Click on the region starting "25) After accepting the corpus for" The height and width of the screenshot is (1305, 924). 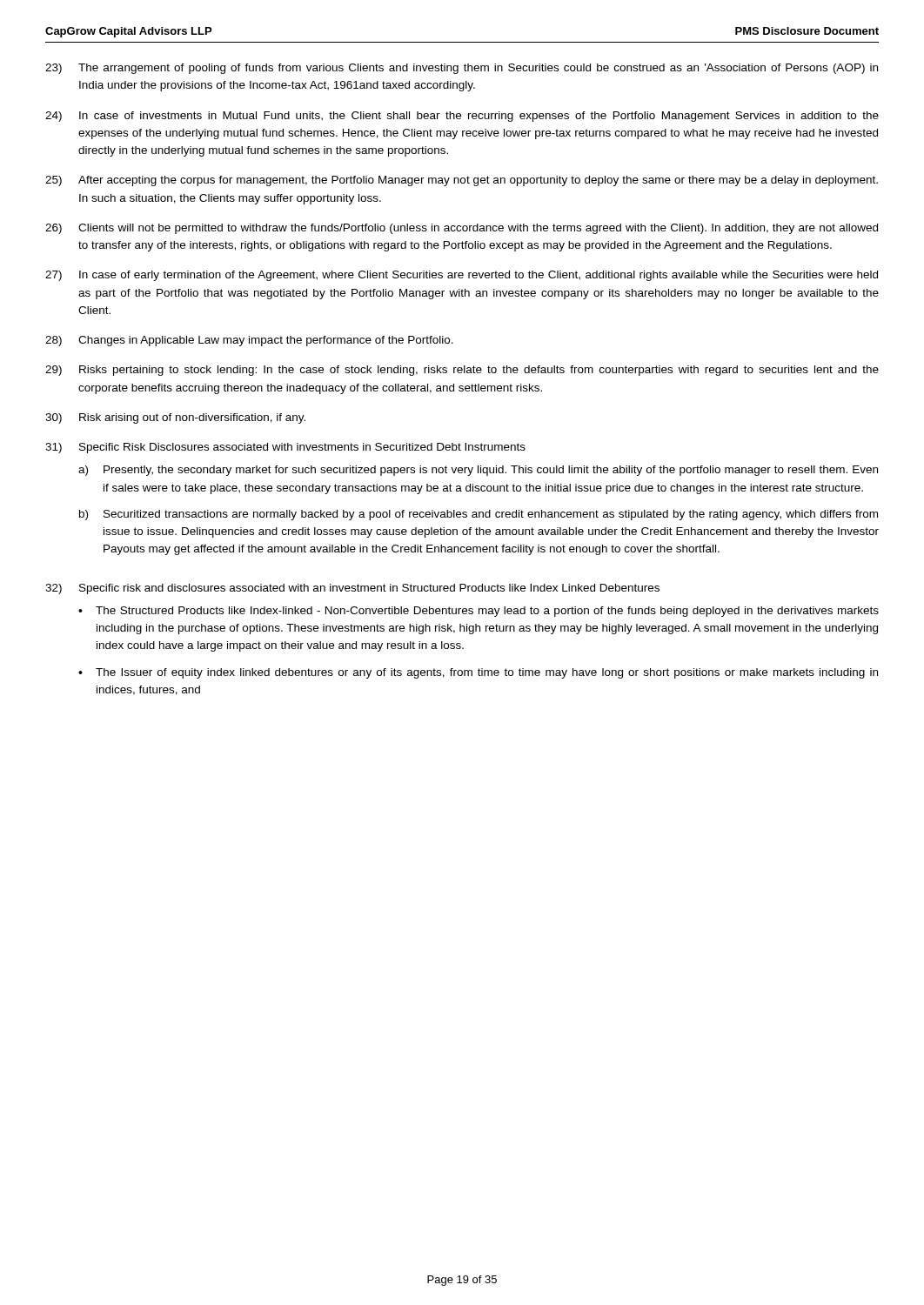[462, 189]
